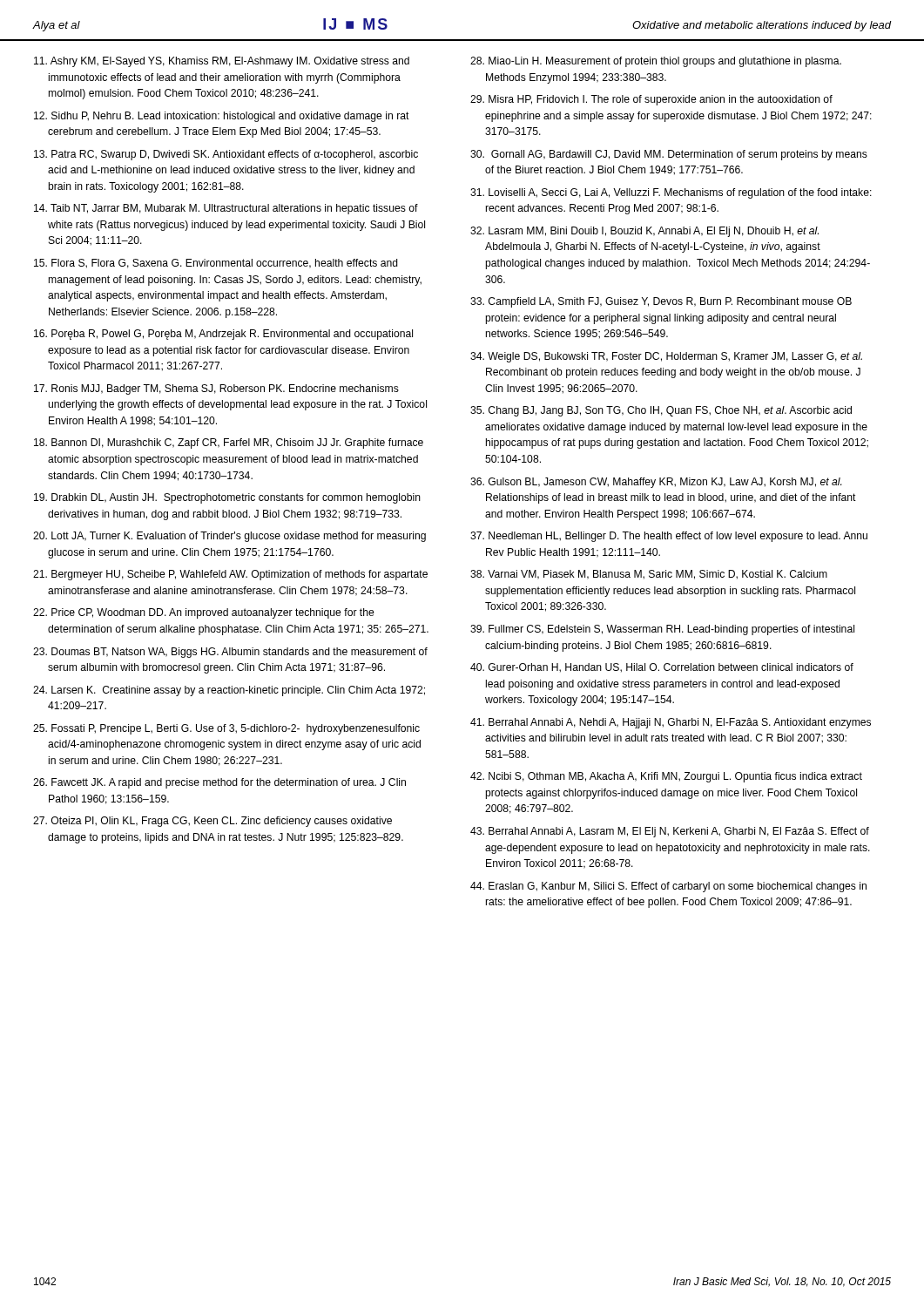Point to the element starting "17. Ronis MJJ,"
Image resolution: width=924 pixels, height=1307 pixels.
pyautogui.click(x=230, y=405)
